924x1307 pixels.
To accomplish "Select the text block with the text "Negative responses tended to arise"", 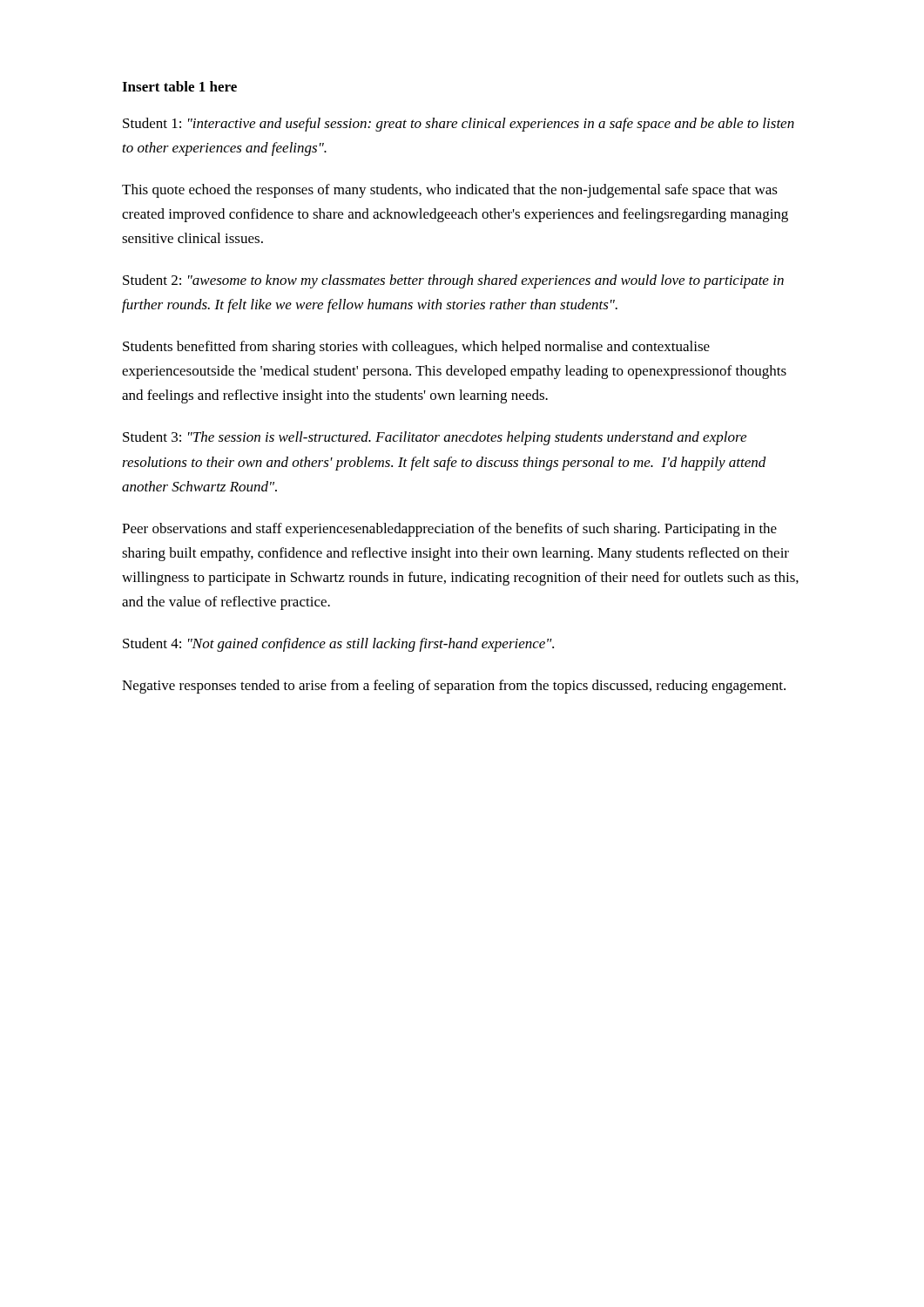I will click(x=454, y=685).
